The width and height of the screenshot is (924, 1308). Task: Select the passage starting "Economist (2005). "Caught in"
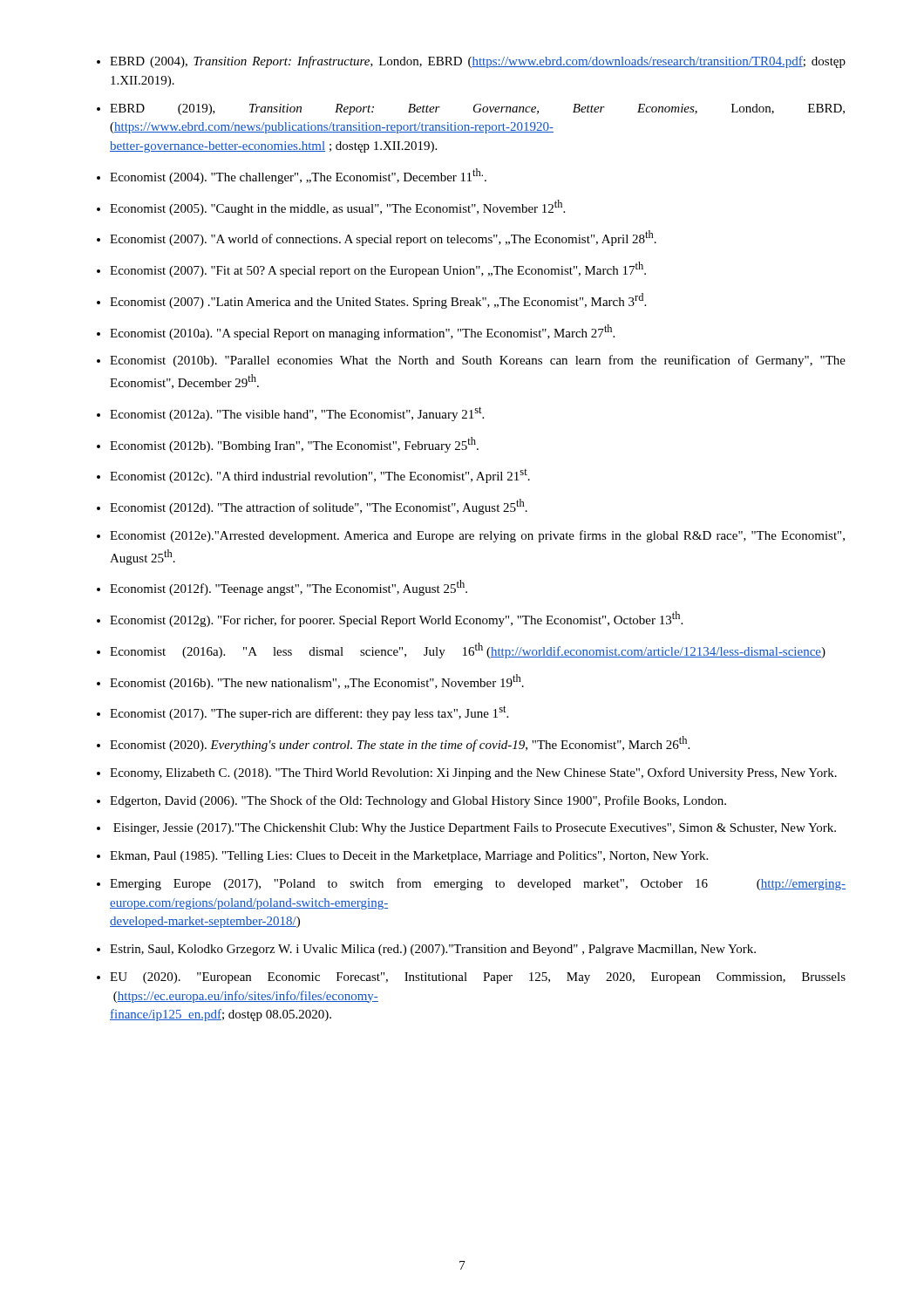click(338, 206)
